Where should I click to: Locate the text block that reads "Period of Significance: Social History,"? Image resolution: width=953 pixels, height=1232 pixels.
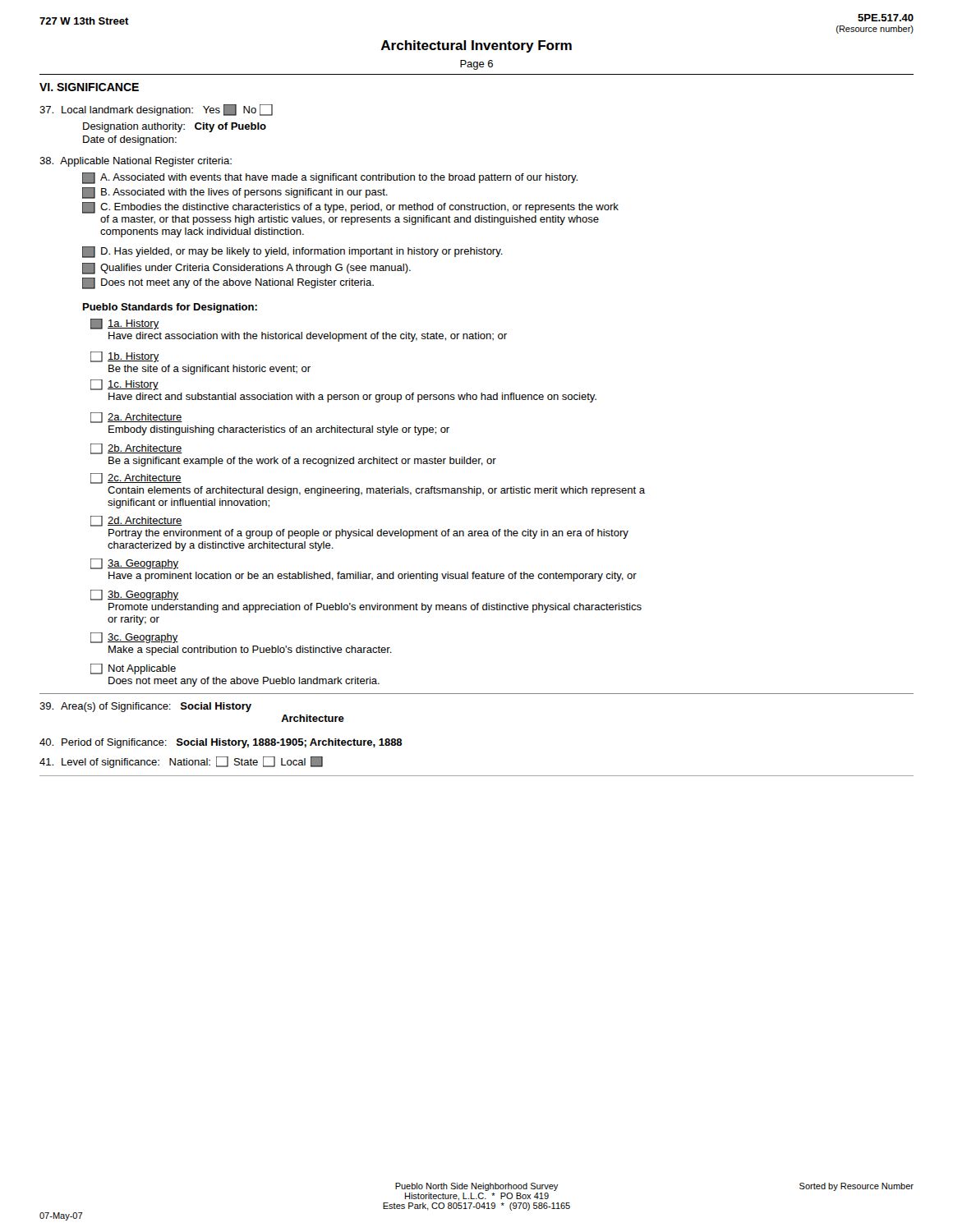click(221, 742)
